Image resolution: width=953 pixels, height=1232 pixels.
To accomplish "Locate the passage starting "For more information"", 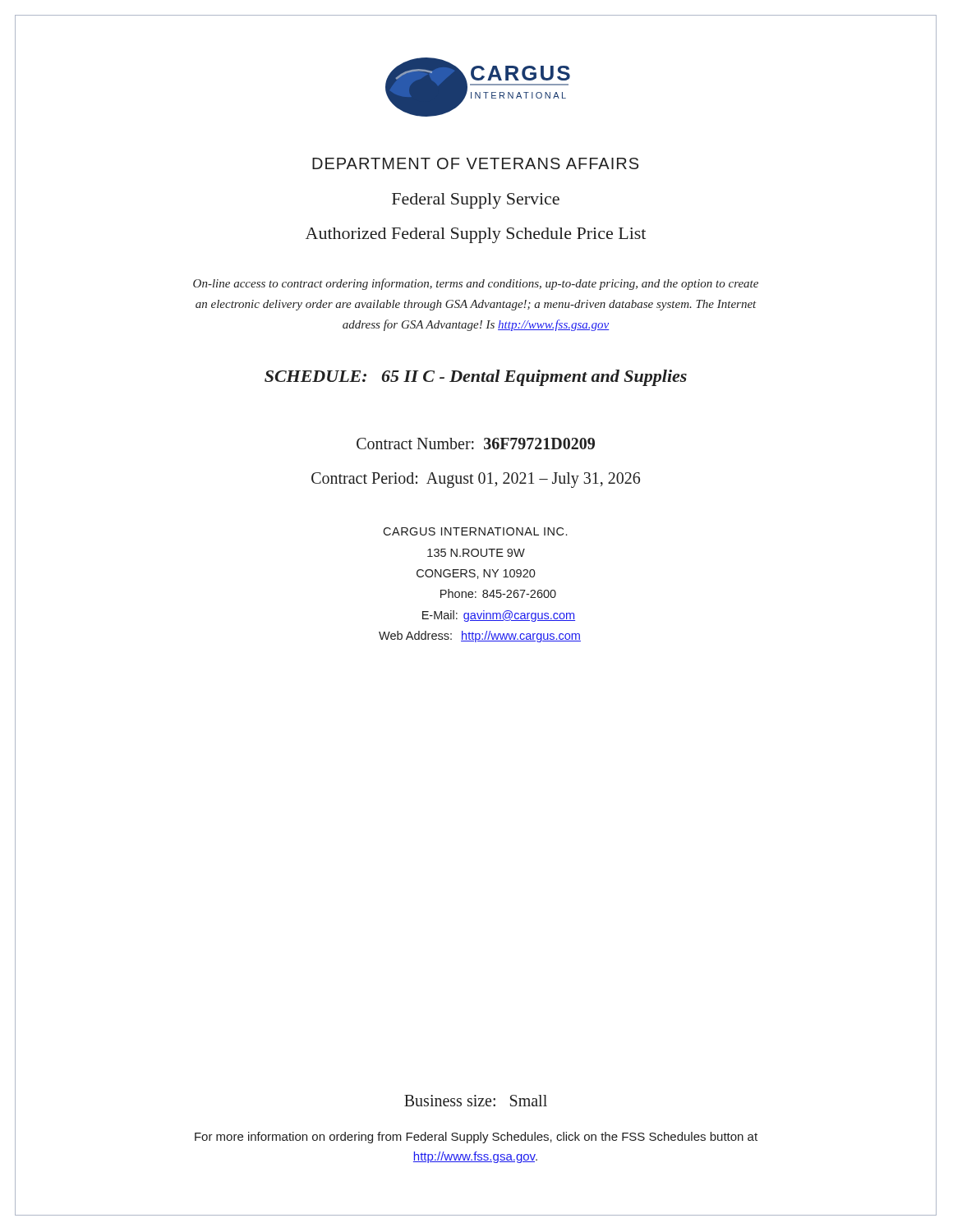I will [476, 1146].
